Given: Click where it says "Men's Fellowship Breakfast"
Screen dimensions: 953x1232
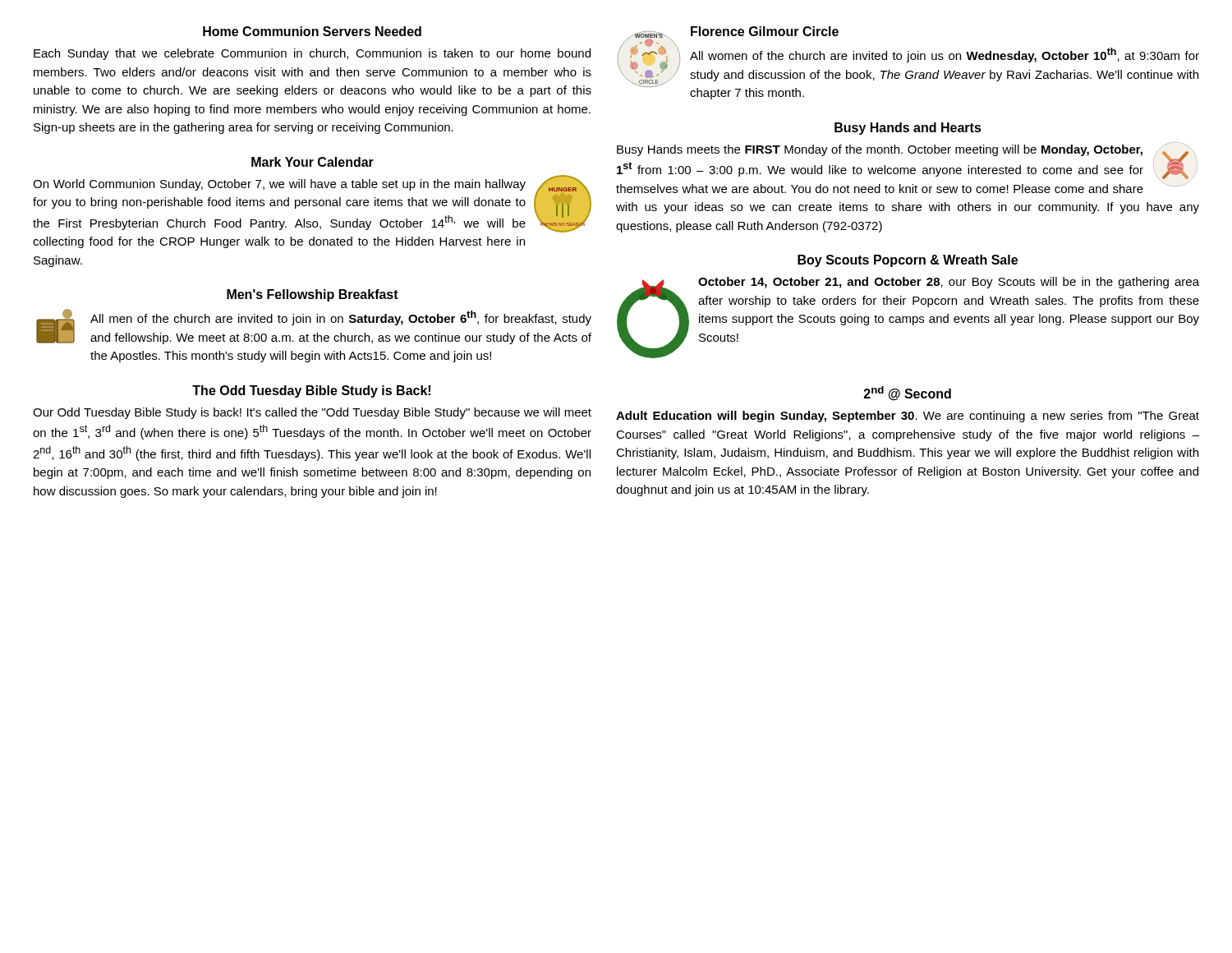Looking at the screenshot, I should (312, 295).
